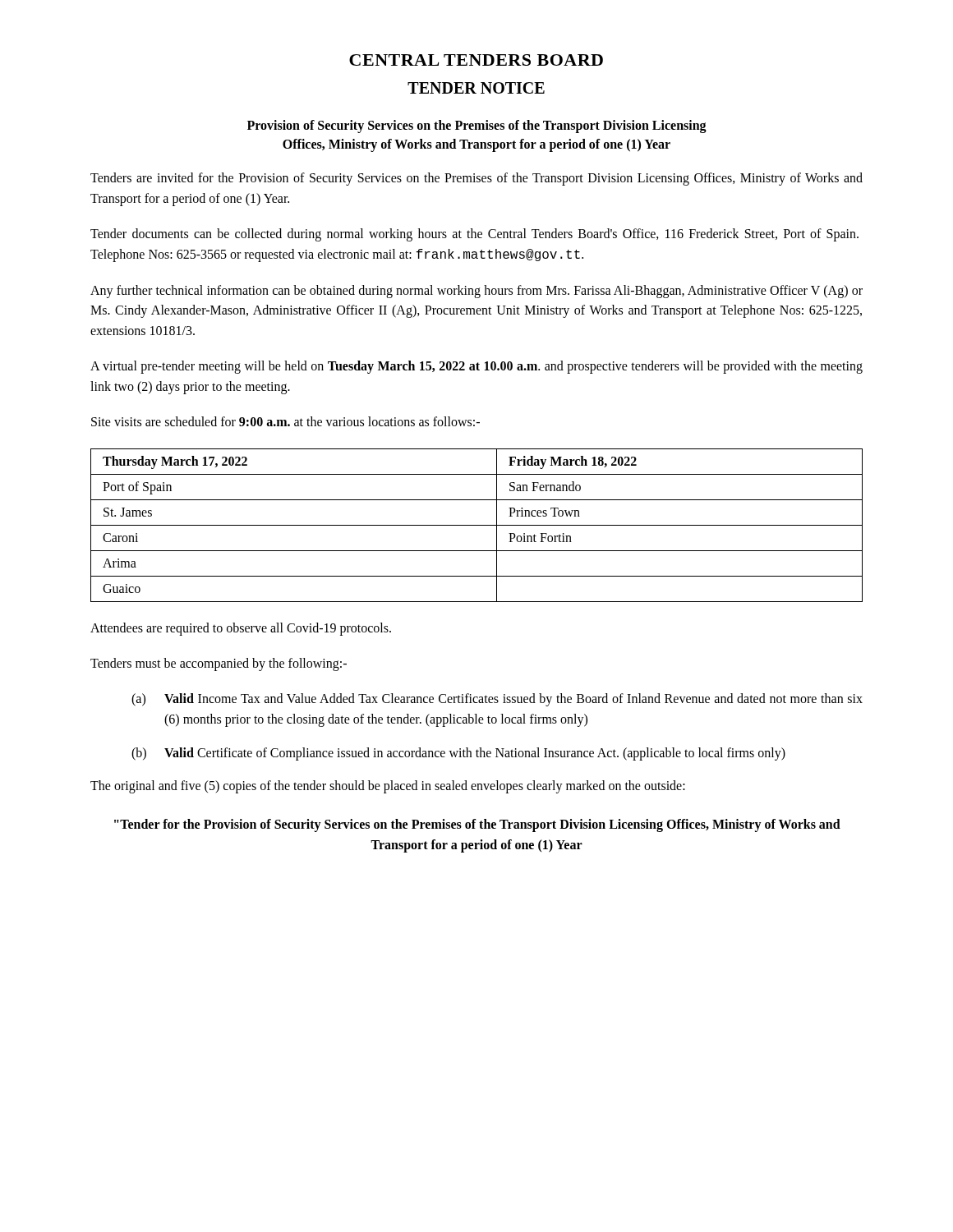Find the table that mentions "Port of Spain"
Image resolution: width=953 pixels, height=1232 pixels.
click(476, 526)
